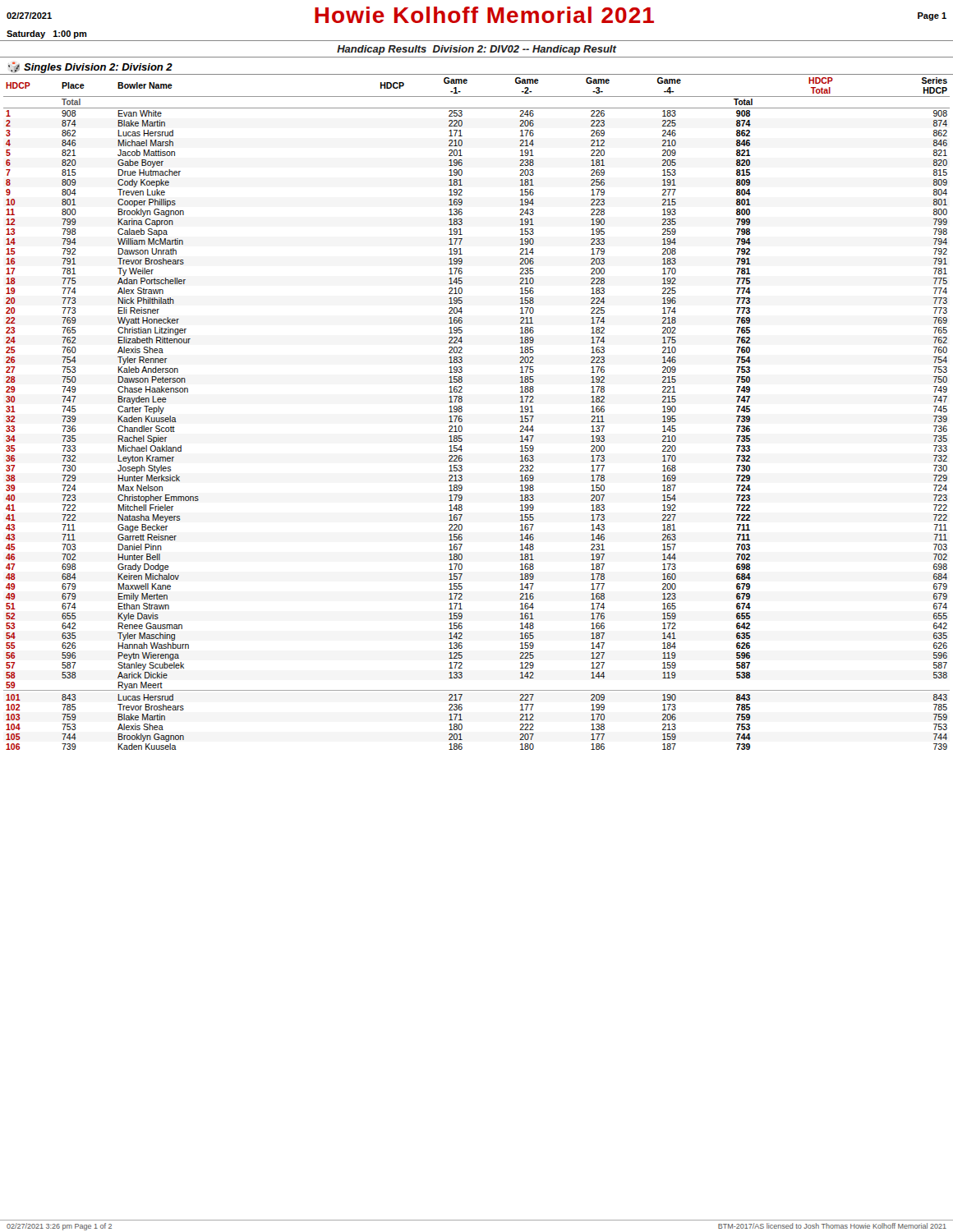Find "Saturday 1:00 pm" on this page
The width and height of the screenshot is (953, 1232).
pos(47,34)
